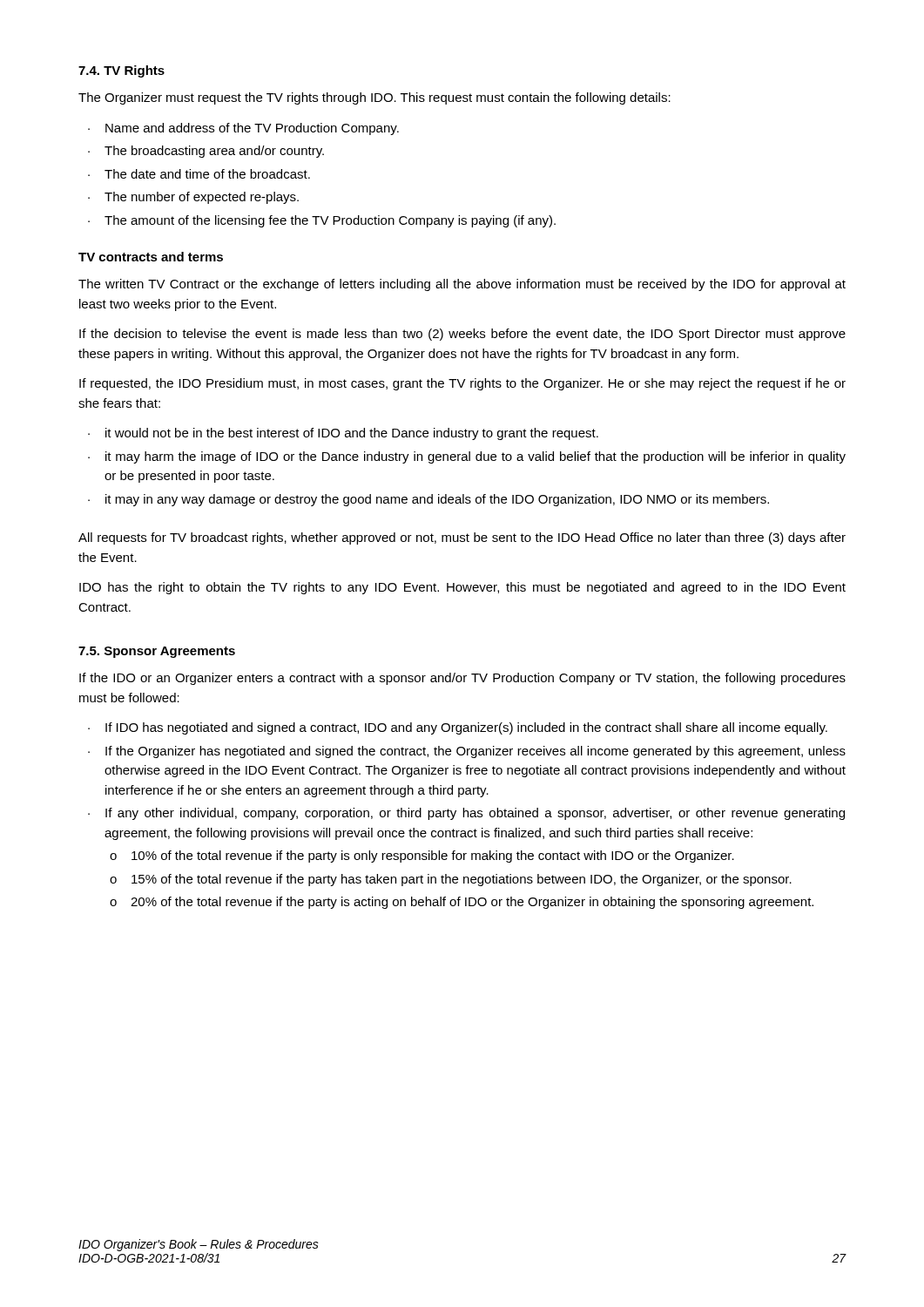The image size is (924, 1307).
Task: Find the block on this page that starts "The amount of the licensing"
Action: [331, 220]
